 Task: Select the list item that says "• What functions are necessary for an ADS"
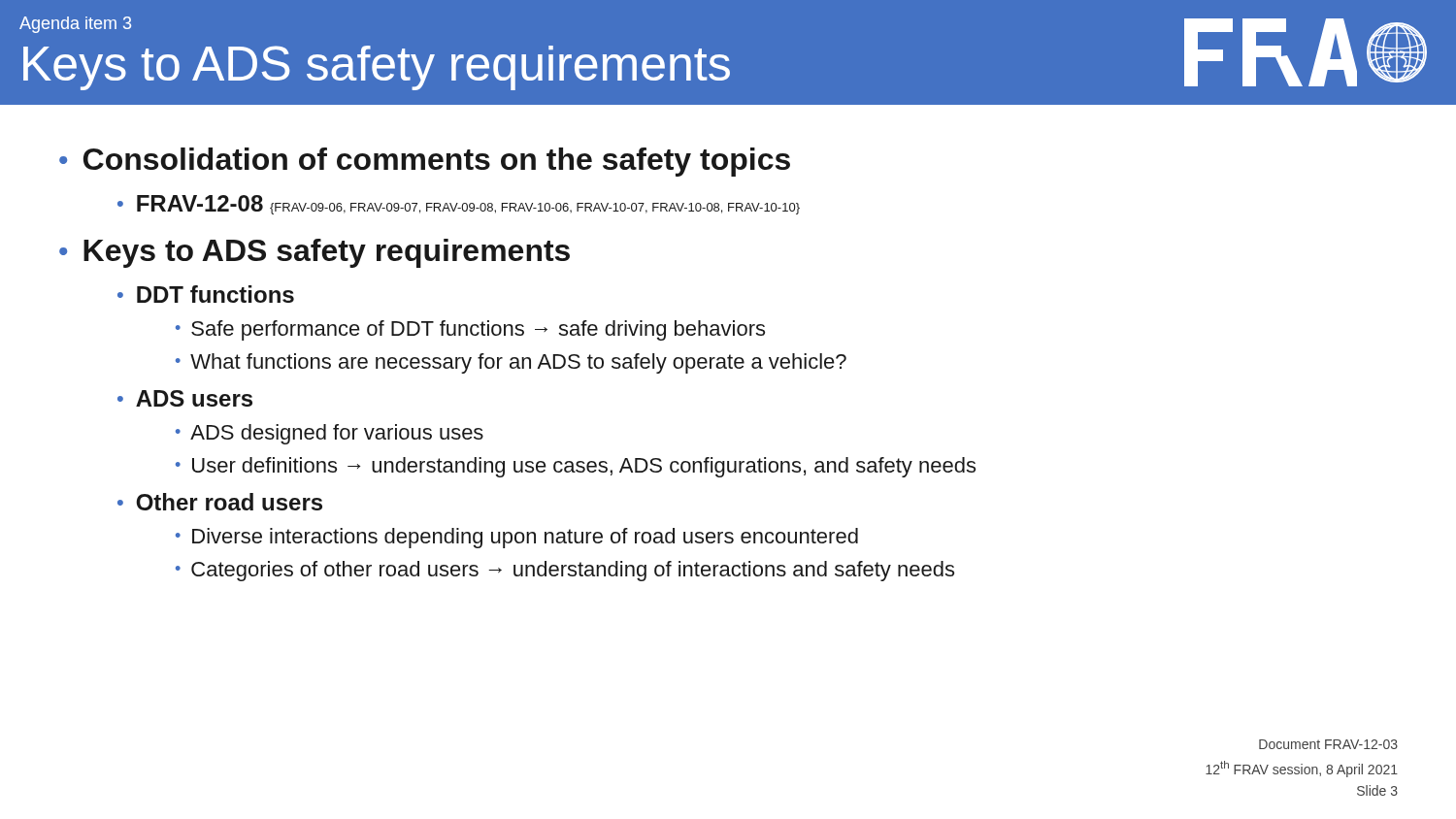[x=511, y=362]
